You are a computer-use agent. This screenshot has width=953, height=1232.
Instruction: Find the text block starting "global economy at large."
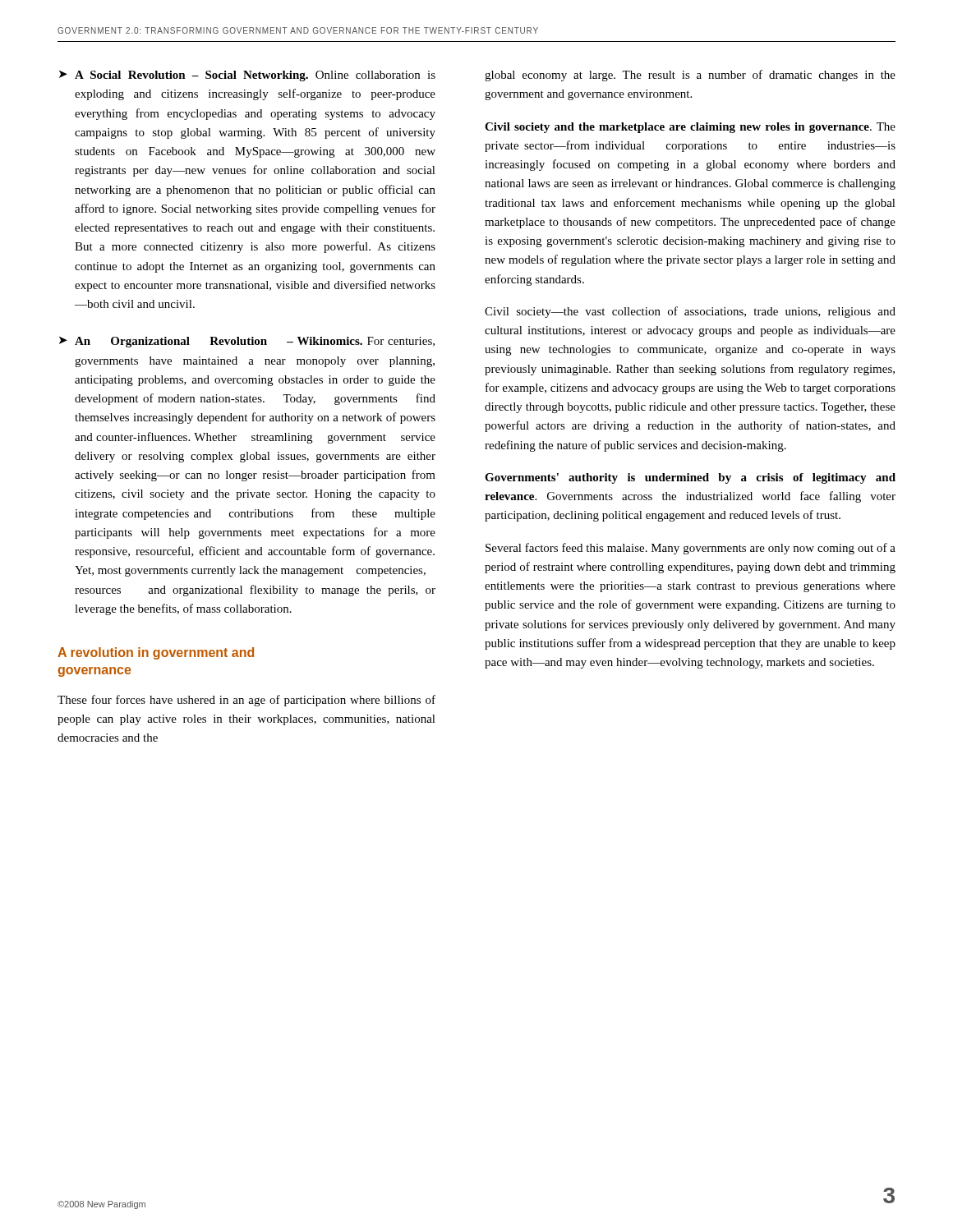click(690, 85)
